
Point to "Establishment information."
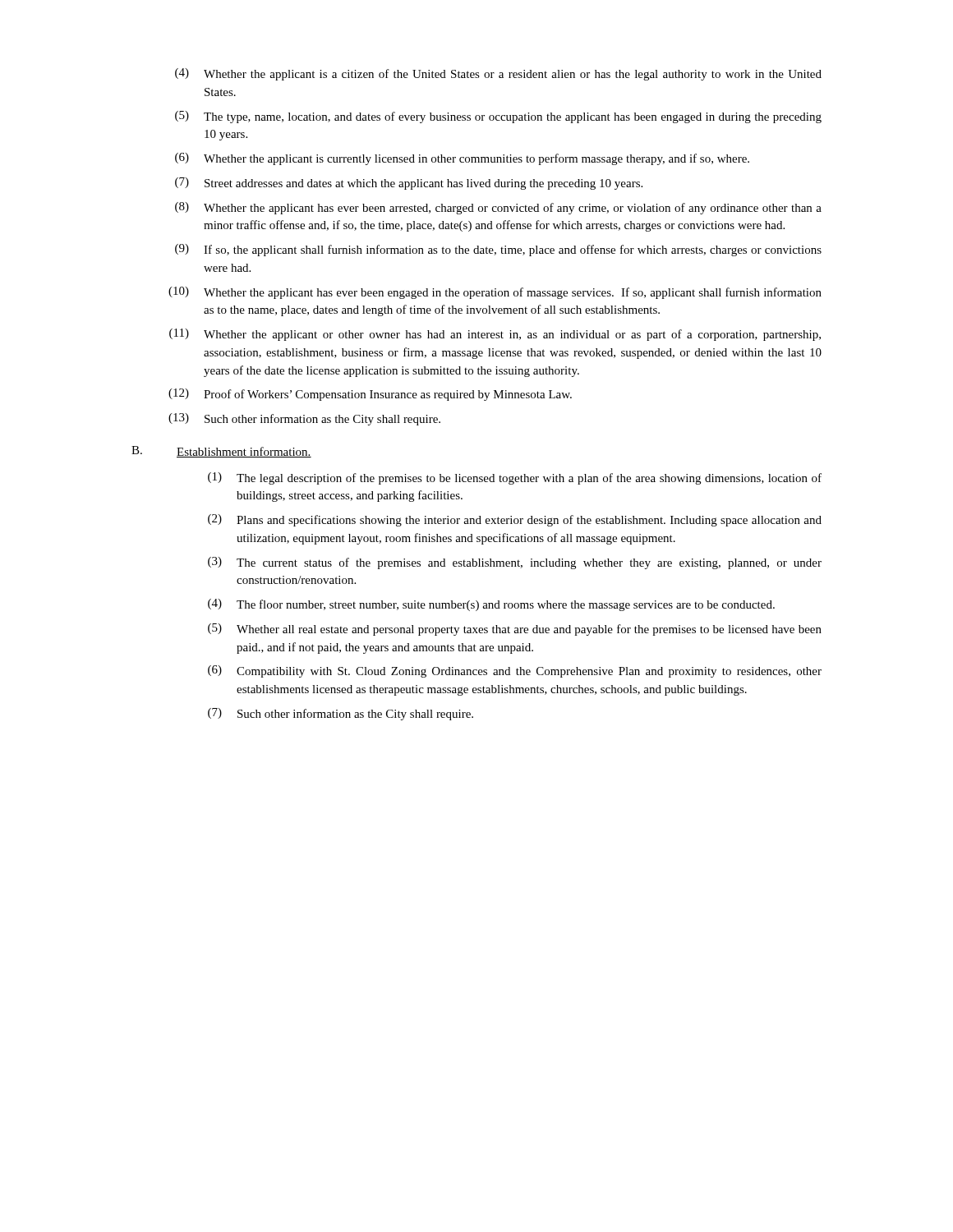(244, 452)
